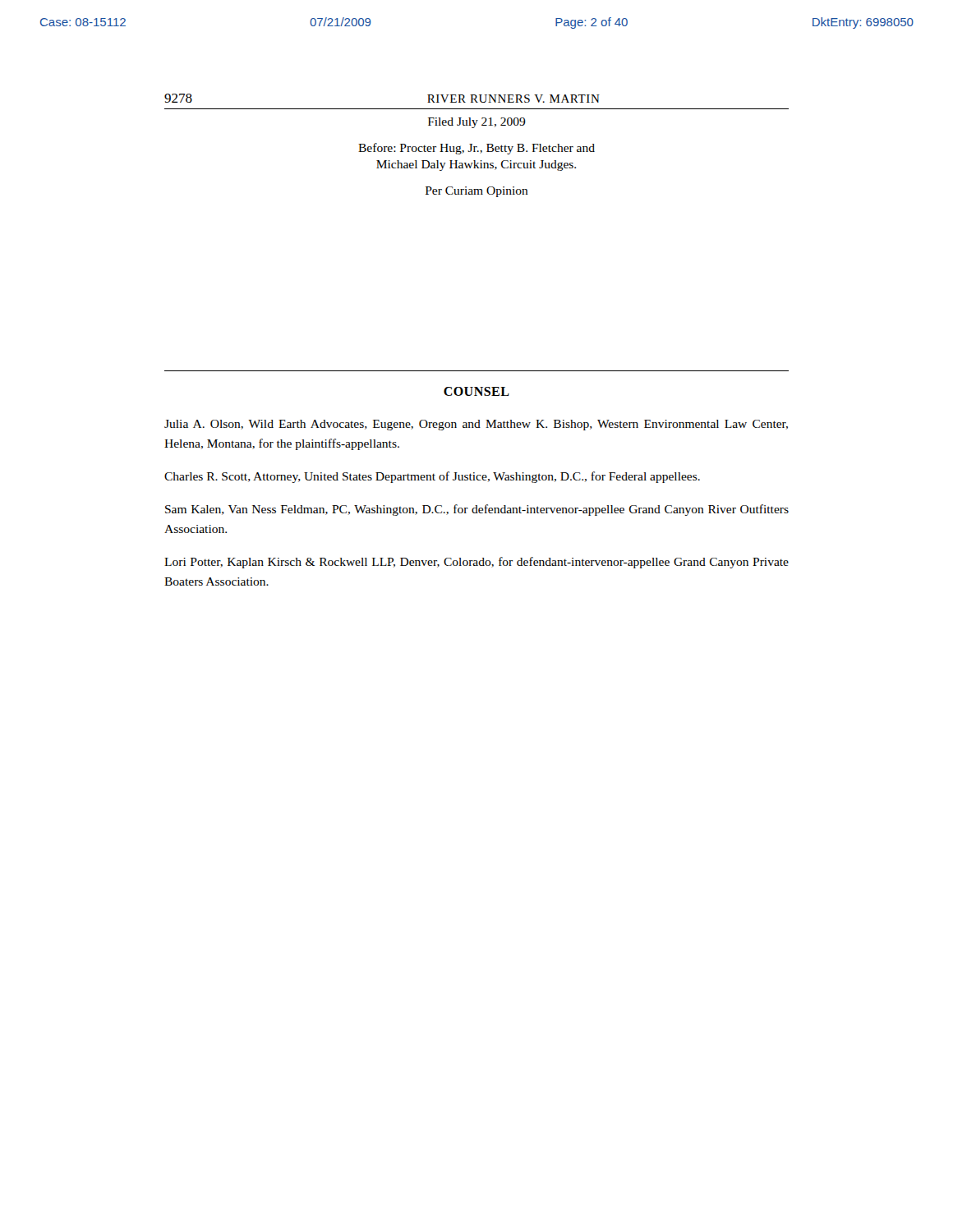Image resolution: width=953 pixels, height=1232 pixels.
Task: Select the text block that says "Julia A. Olson, Wild Earth Advocates,"
Action: [x=476, y=433]
